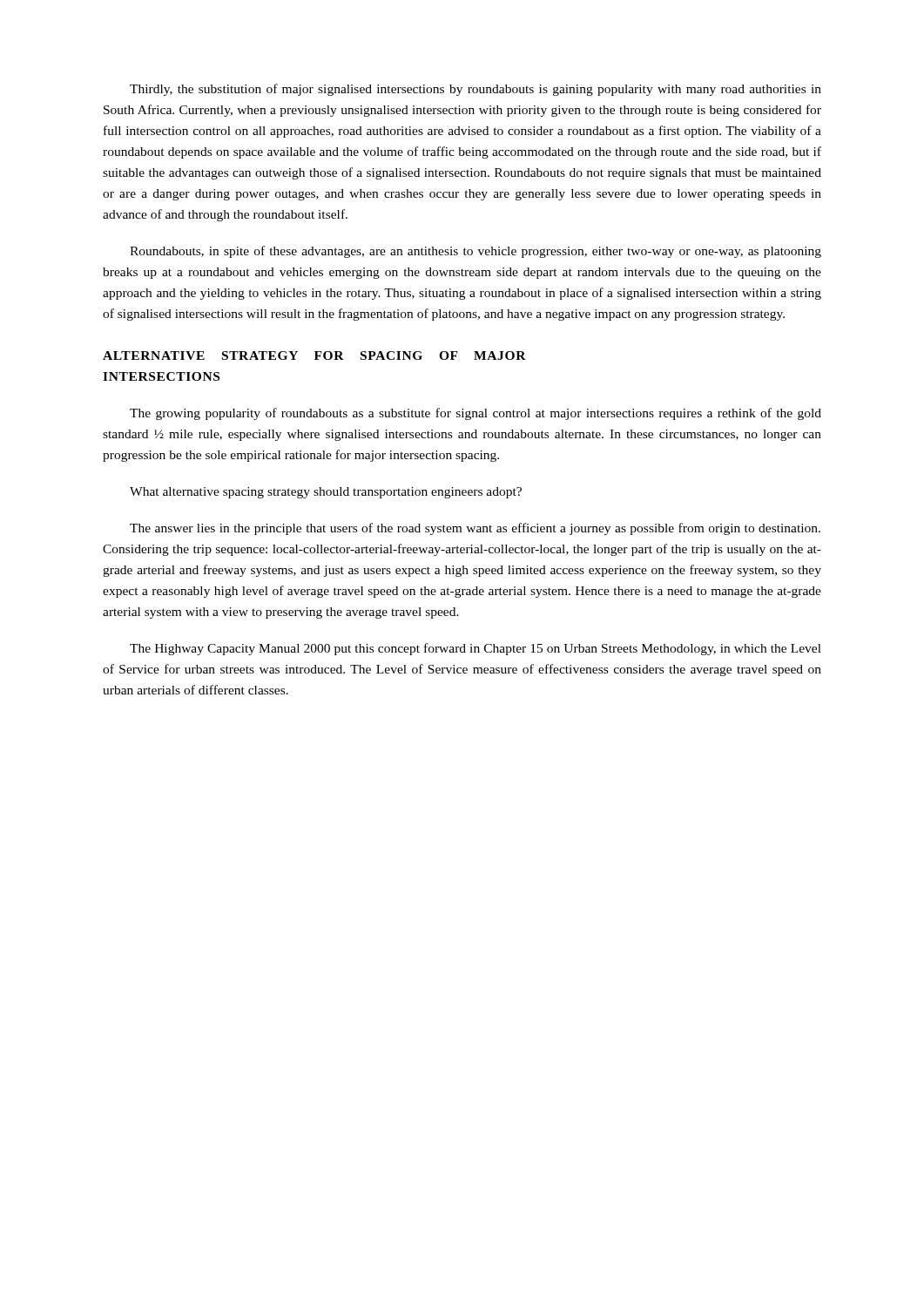Viewport: 924px width, 1307px height.
Task: Locate the region starting "The growing popularity of"
Action: tap(462, 434)
